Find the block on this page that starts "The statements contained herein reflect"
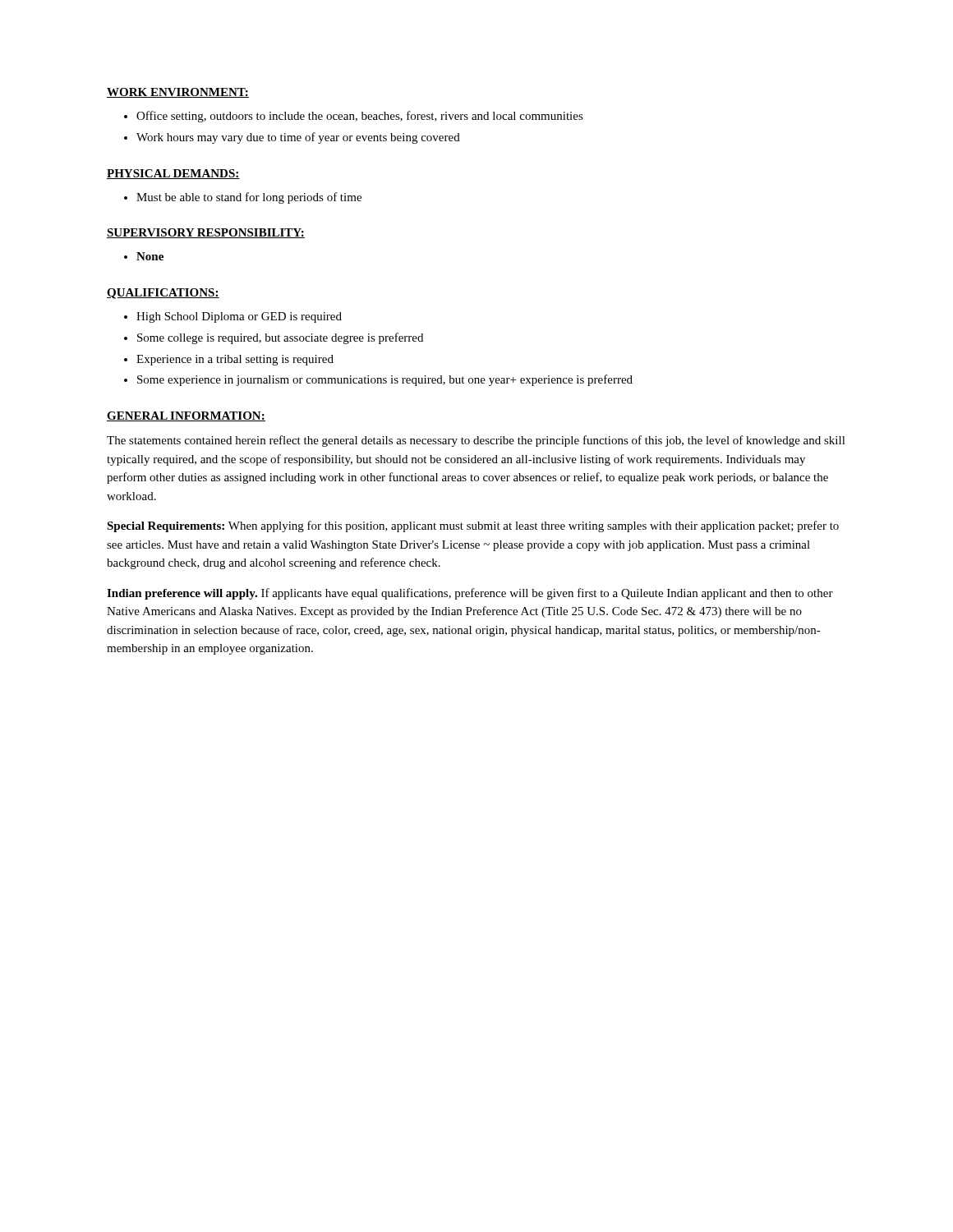953x1232 pixels. (x=476, y=468)
